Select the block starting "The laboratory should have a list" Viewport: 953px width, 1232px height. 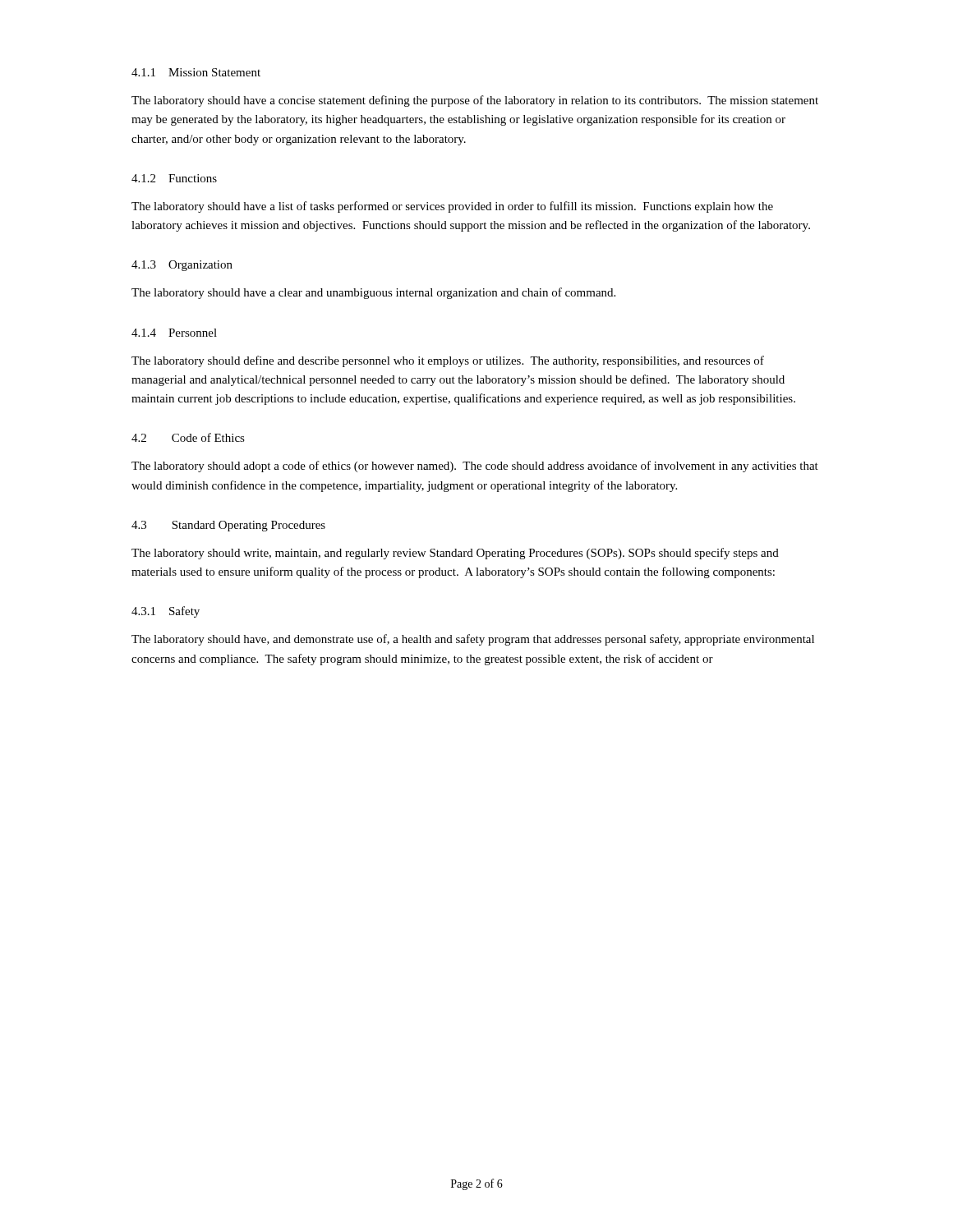click(x=471, y=215)
